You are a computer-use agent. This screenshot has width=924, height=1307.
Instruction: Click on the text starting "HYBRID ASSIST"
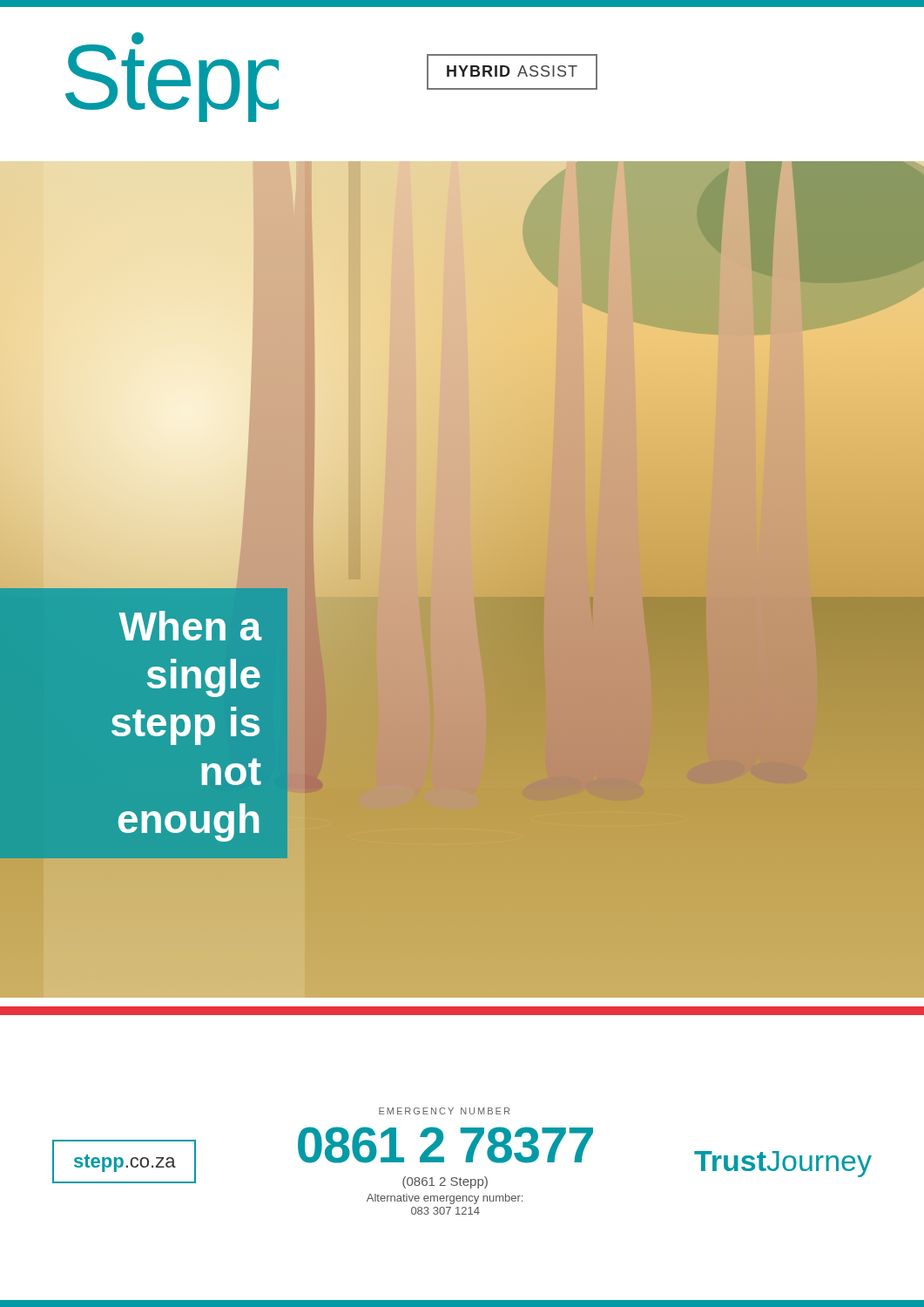click(512, 72)
